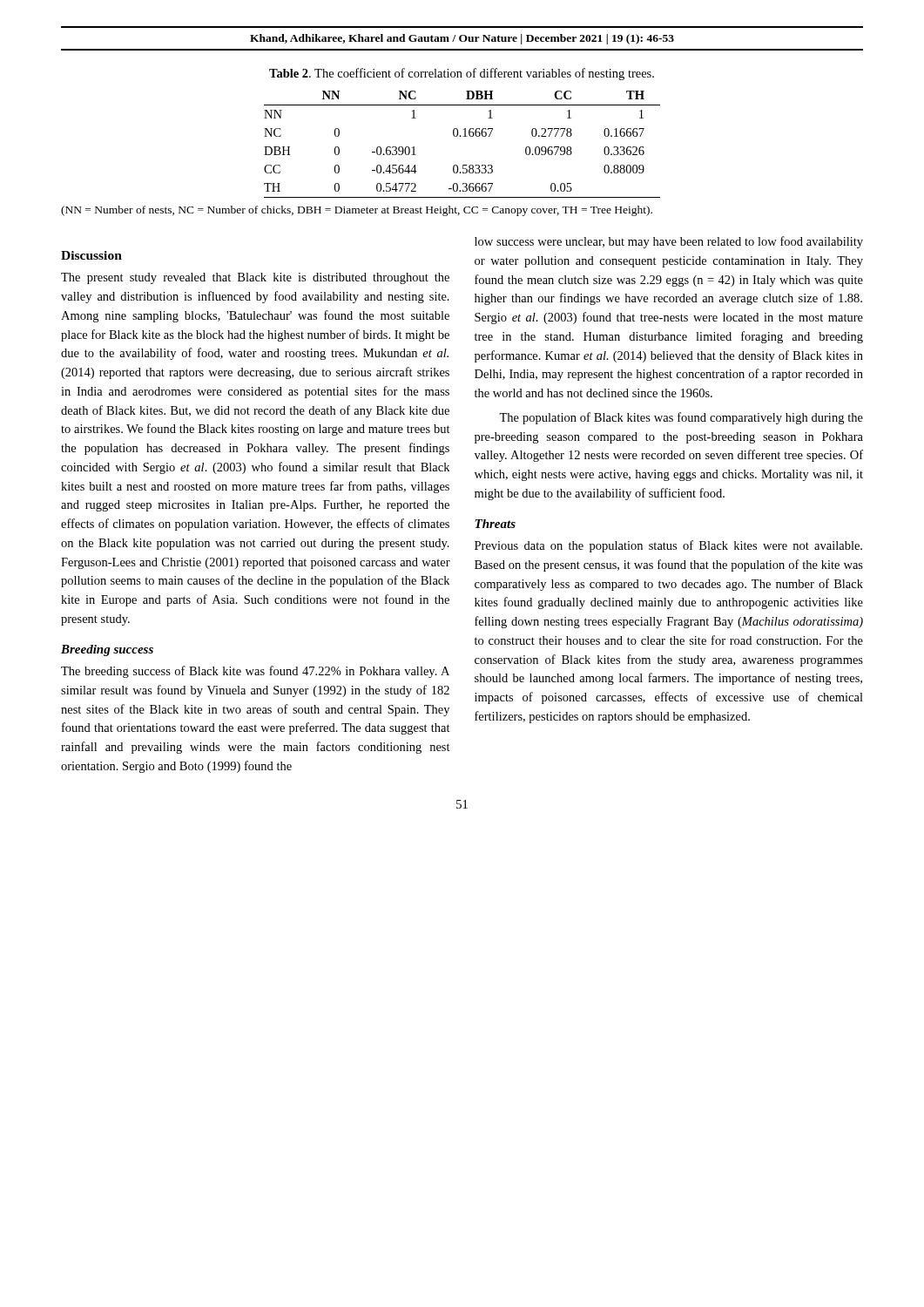Find the text block with the text "The breeding success"

pos(255,719)
